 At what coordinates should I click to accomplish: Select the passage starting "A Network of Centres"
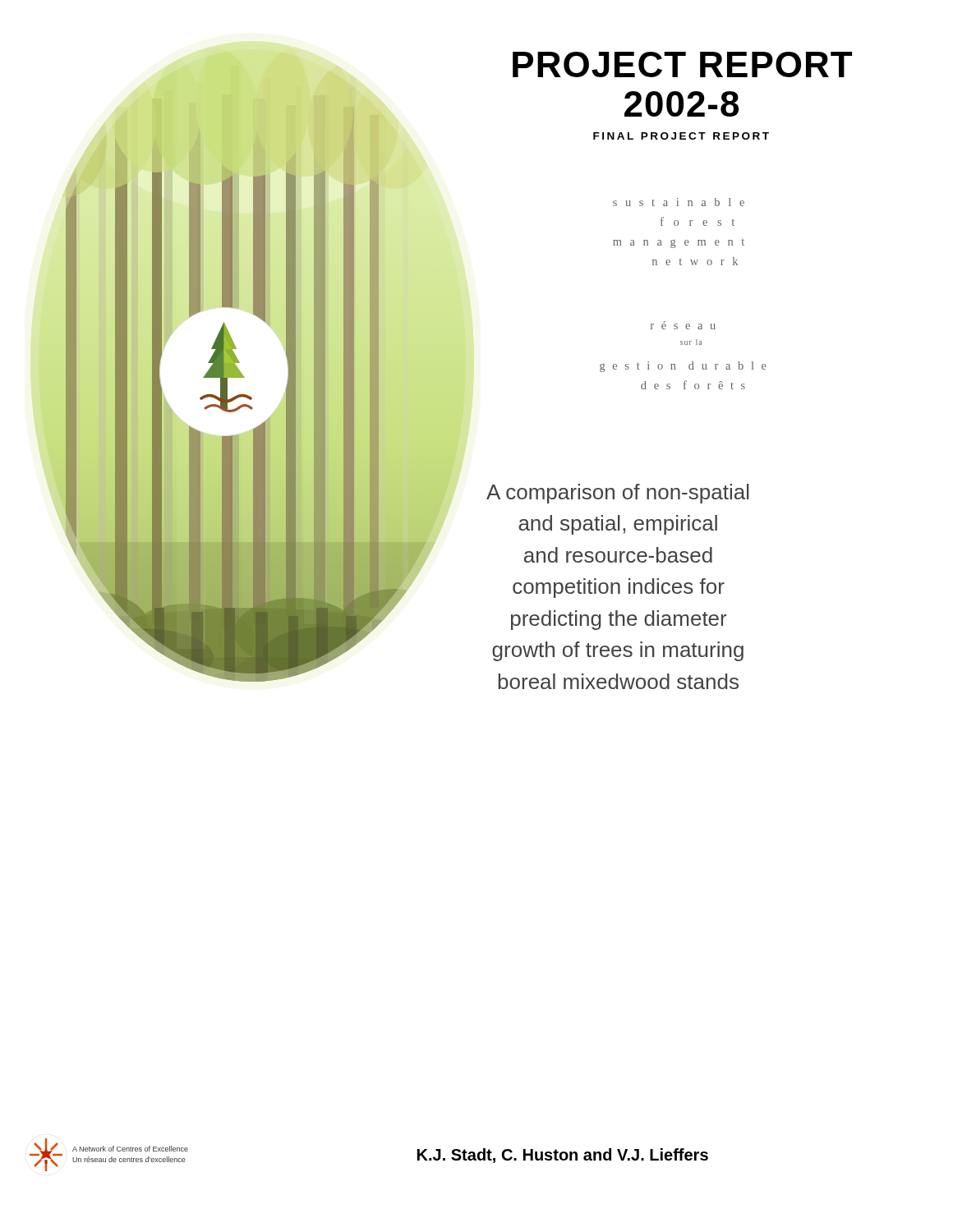(x=130, y=1154)
